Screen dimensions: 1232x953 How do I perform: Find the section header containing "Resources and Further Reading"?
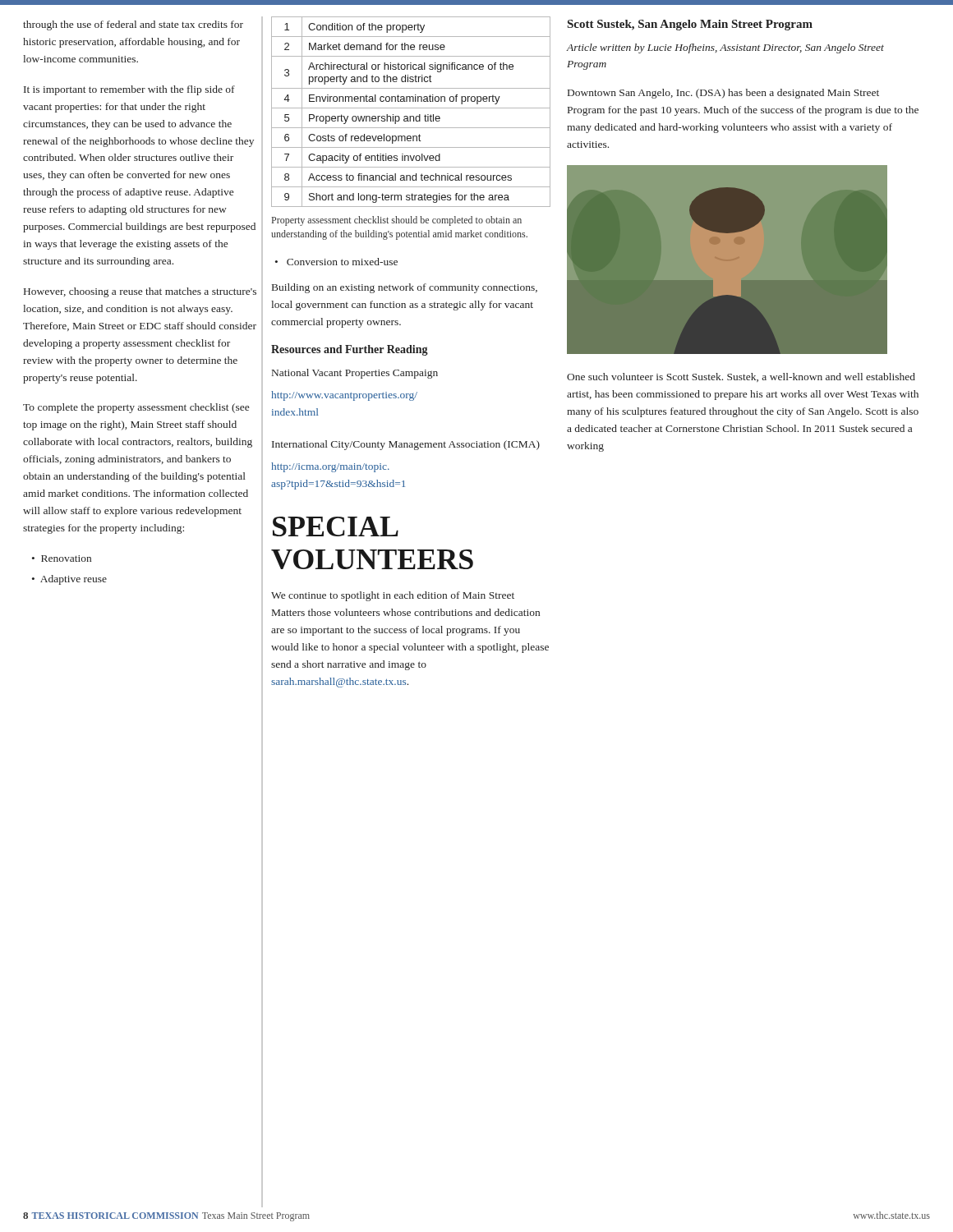coord(349,350)
